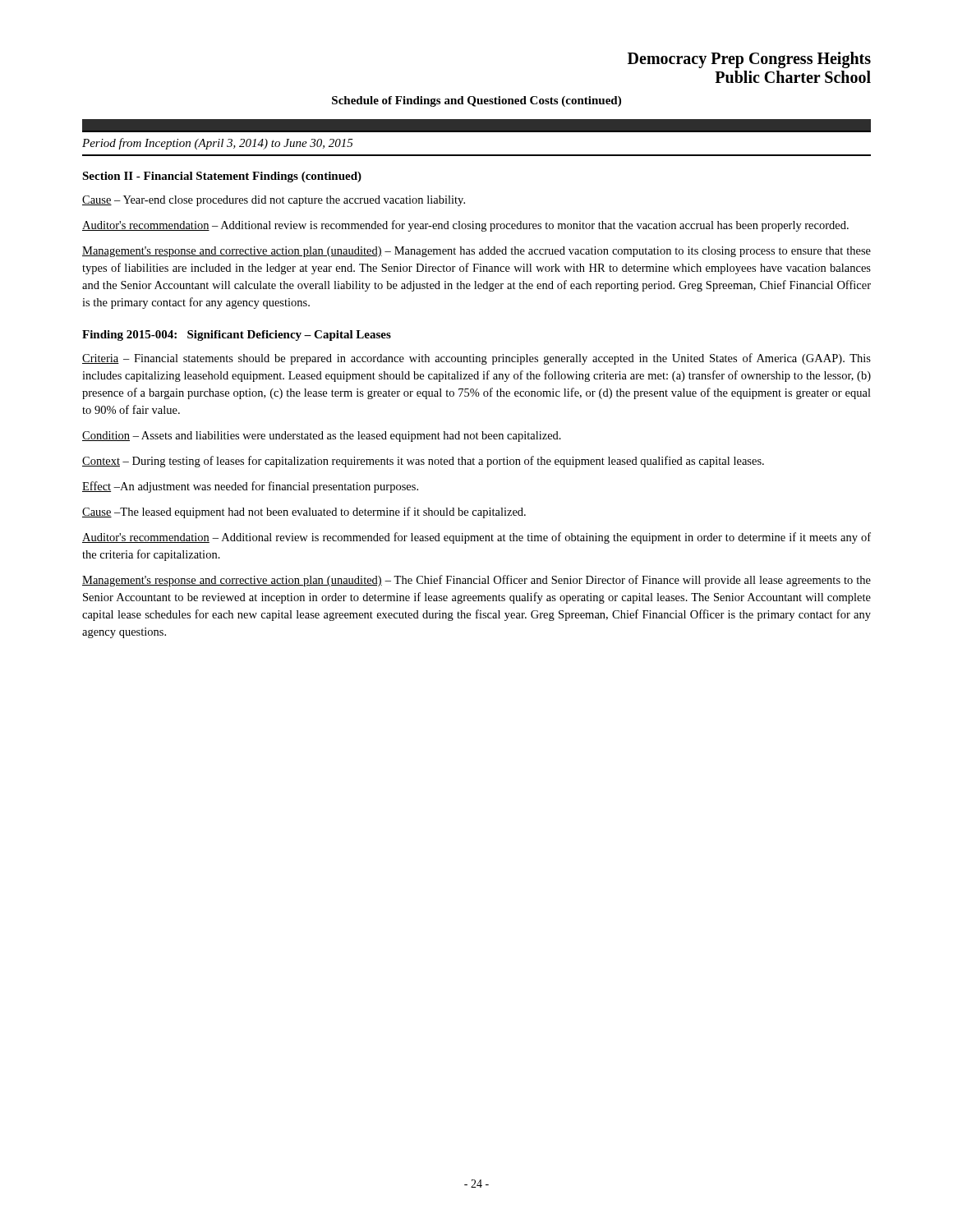This screenshot has width=953, height=1232.
Task: Locate the passage starting "Finding 2015-004: Significant Deficiency – Capital Leases"
Action: (237, 334)
